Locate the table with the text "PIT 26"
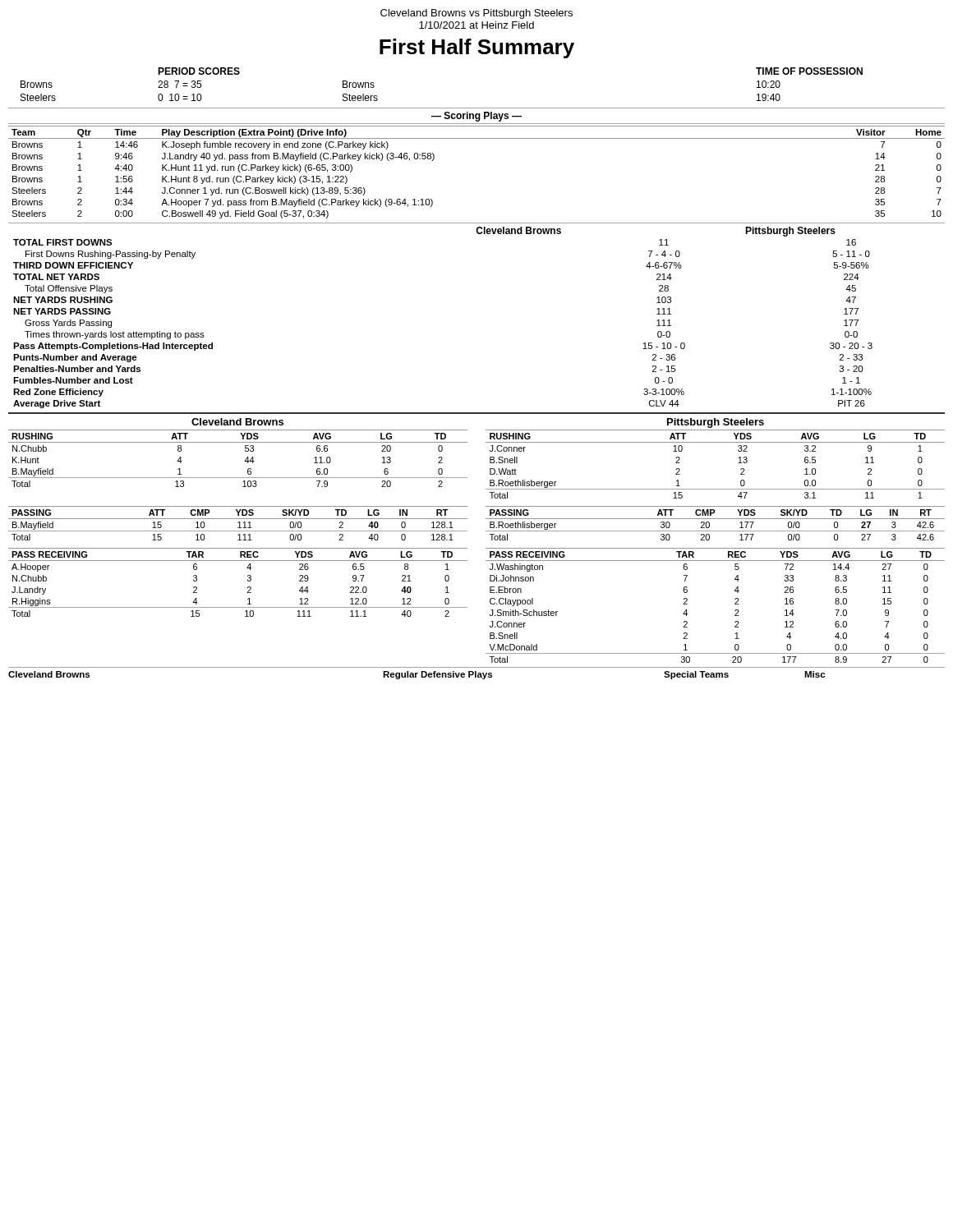 [476, 323]
